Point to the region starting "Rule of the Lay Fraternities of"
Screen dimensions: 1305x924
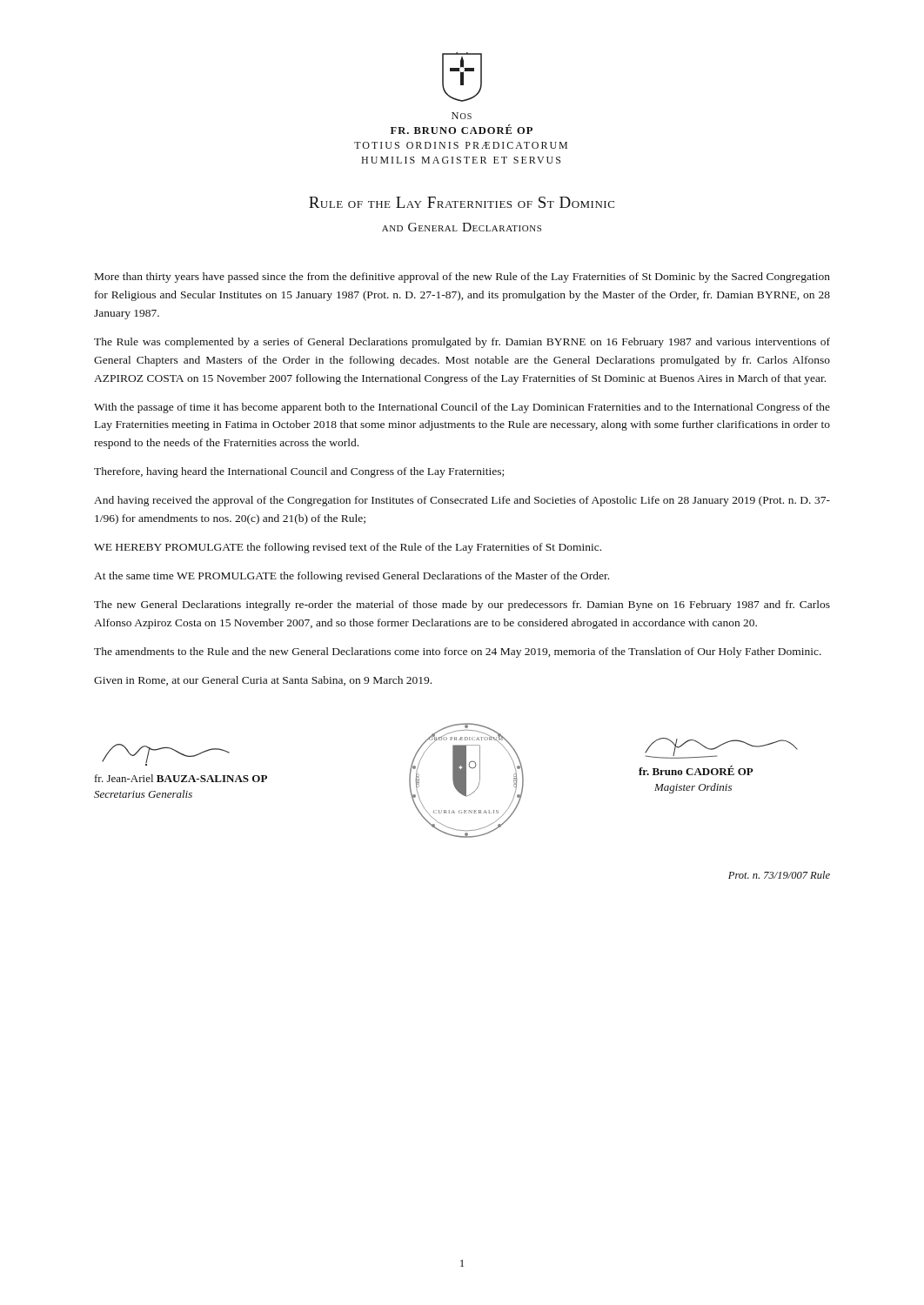click(462, 202)
